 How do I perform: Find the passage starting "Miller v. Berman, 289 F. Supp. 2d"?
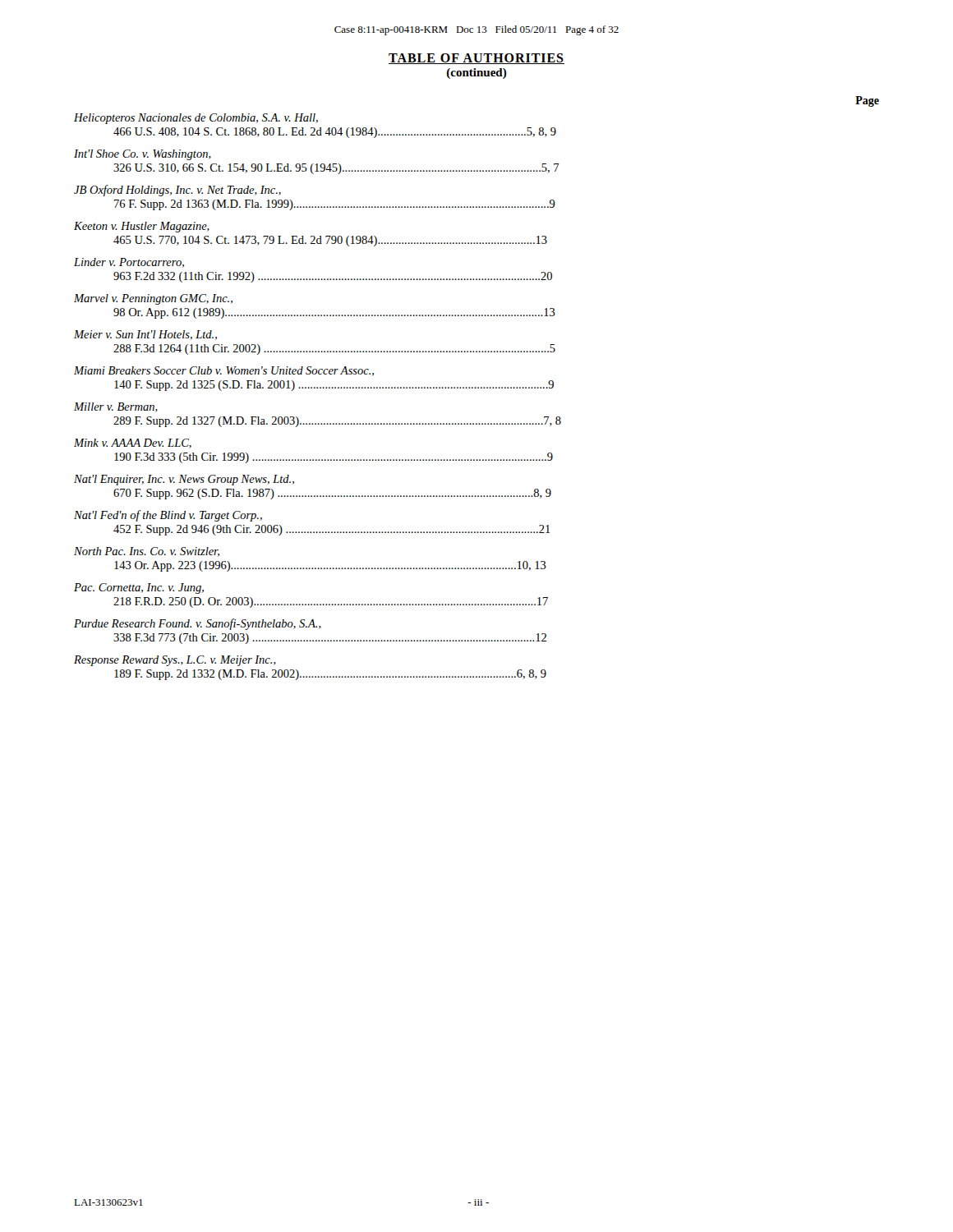[476, 414]
